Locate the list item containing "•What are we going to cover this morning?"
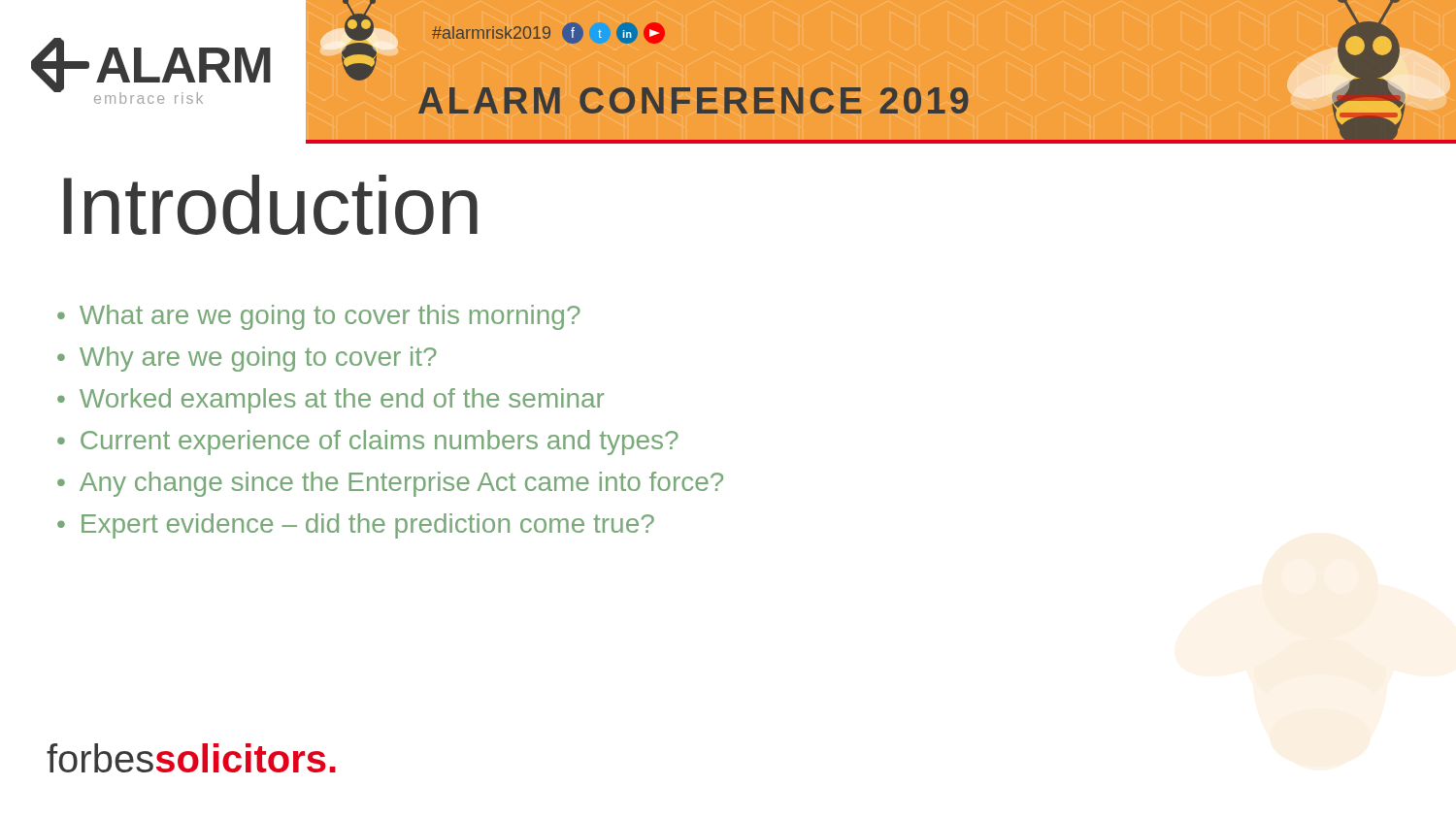The image size is (1456, 819). tap(319, 315)
